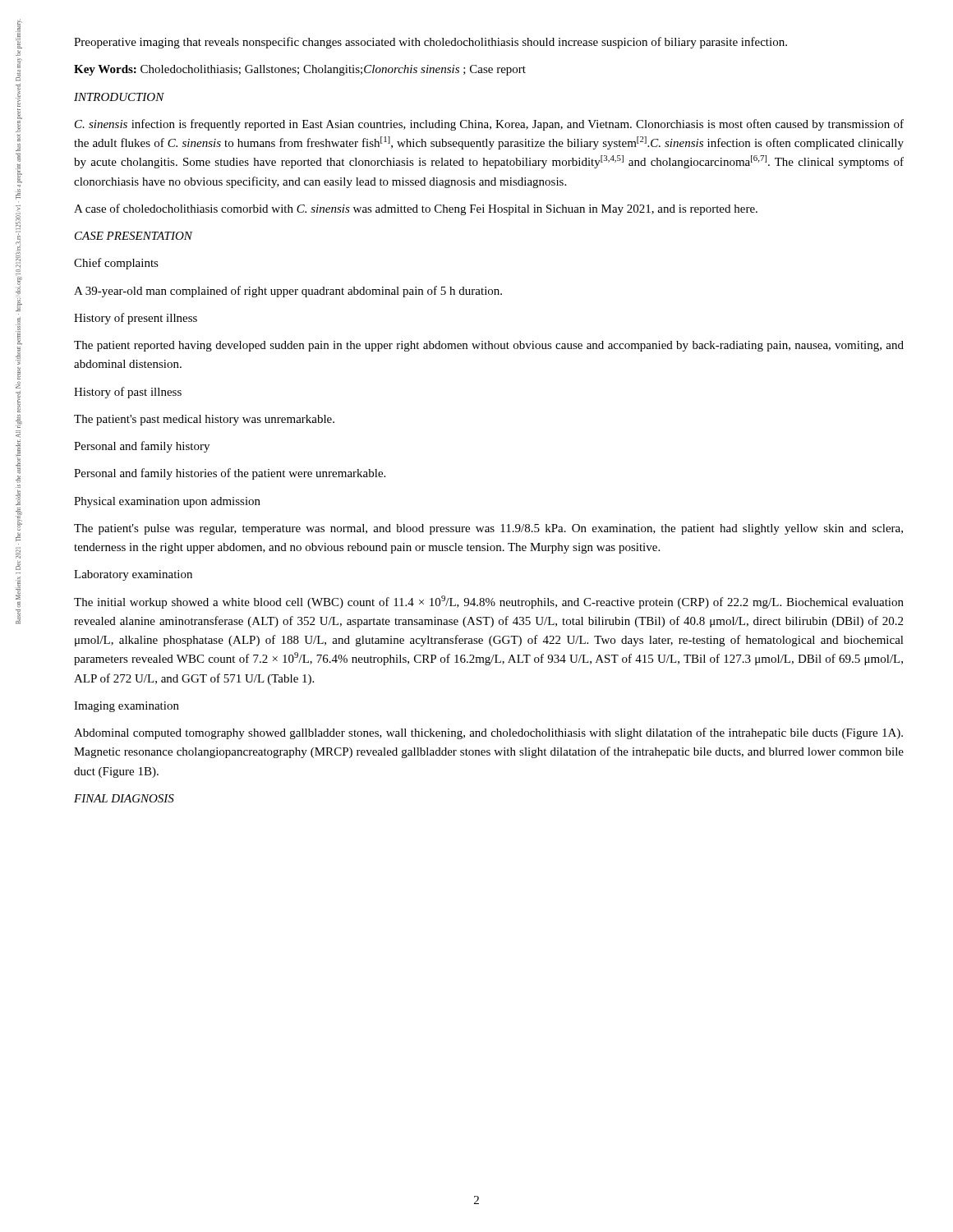Find the text block with the text "A 39-year-old man complained of right upper"
Viewport: 953px width, 1232px height.
489,291
